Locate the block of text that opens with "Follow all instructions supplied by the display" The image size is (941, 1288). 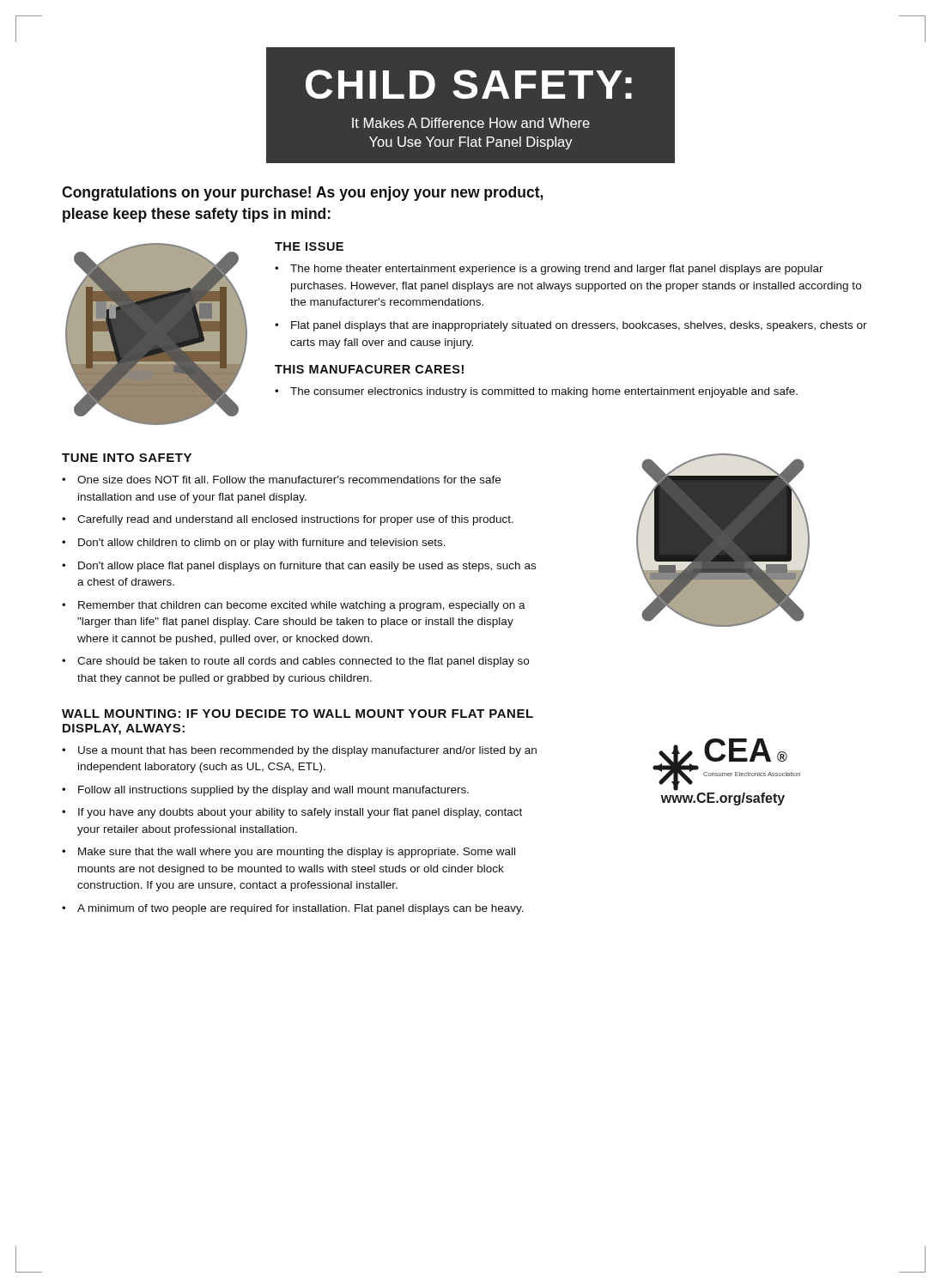(x=302, y=789)
